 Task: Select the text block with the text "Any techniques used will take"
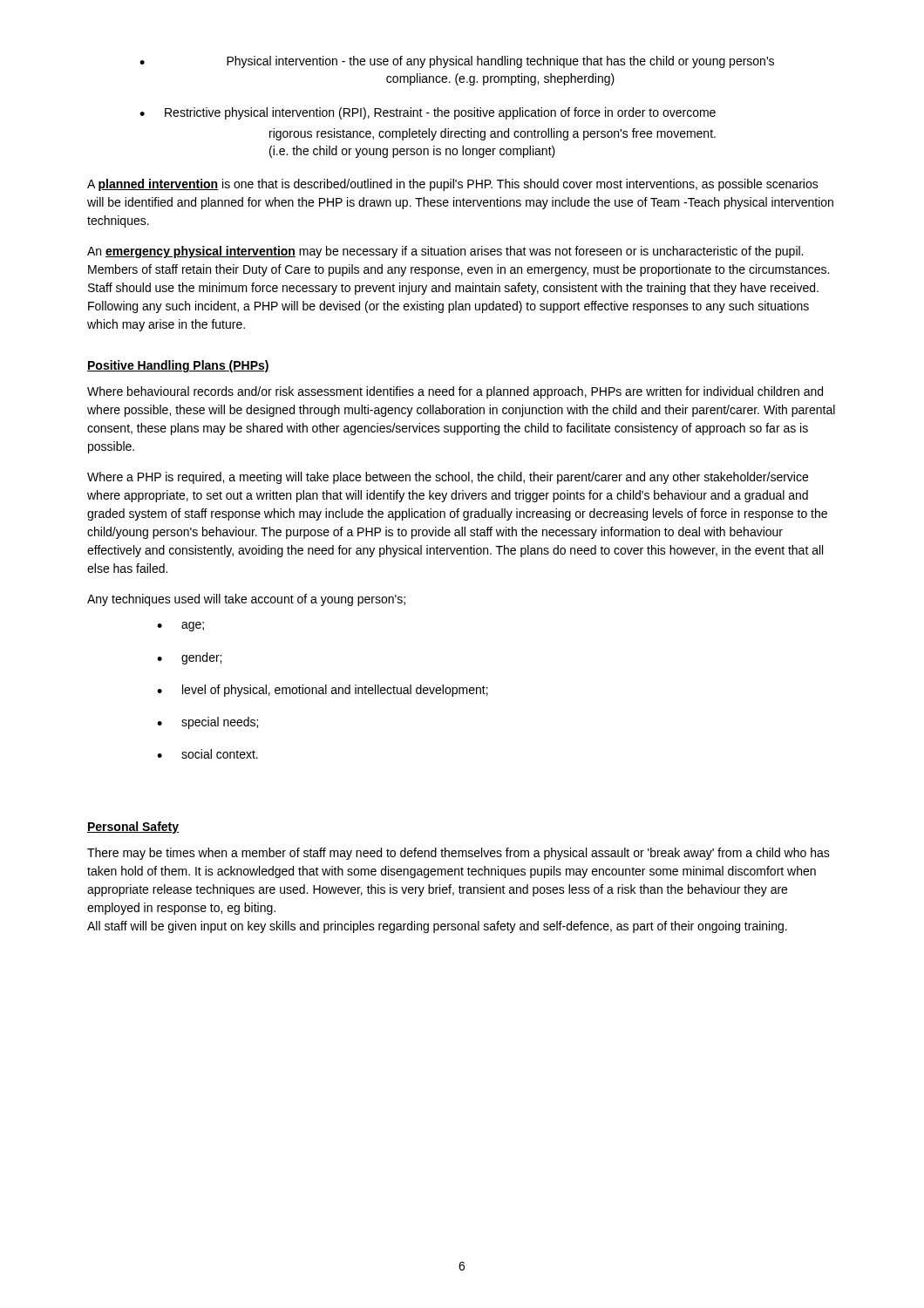tap(247, 600)
